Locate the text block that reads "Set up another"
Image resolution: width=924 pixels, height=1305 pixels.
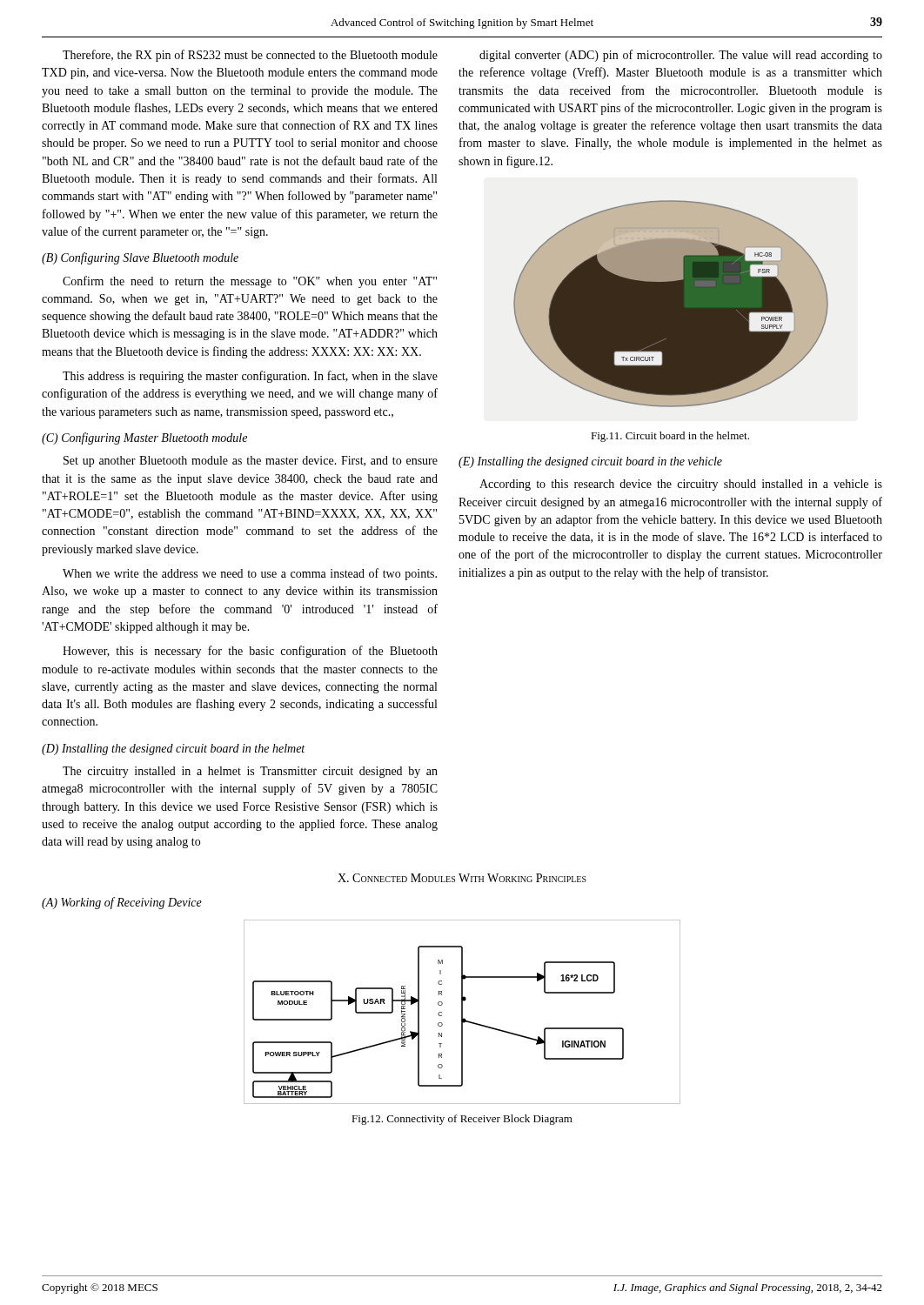(x=240, y=506)
